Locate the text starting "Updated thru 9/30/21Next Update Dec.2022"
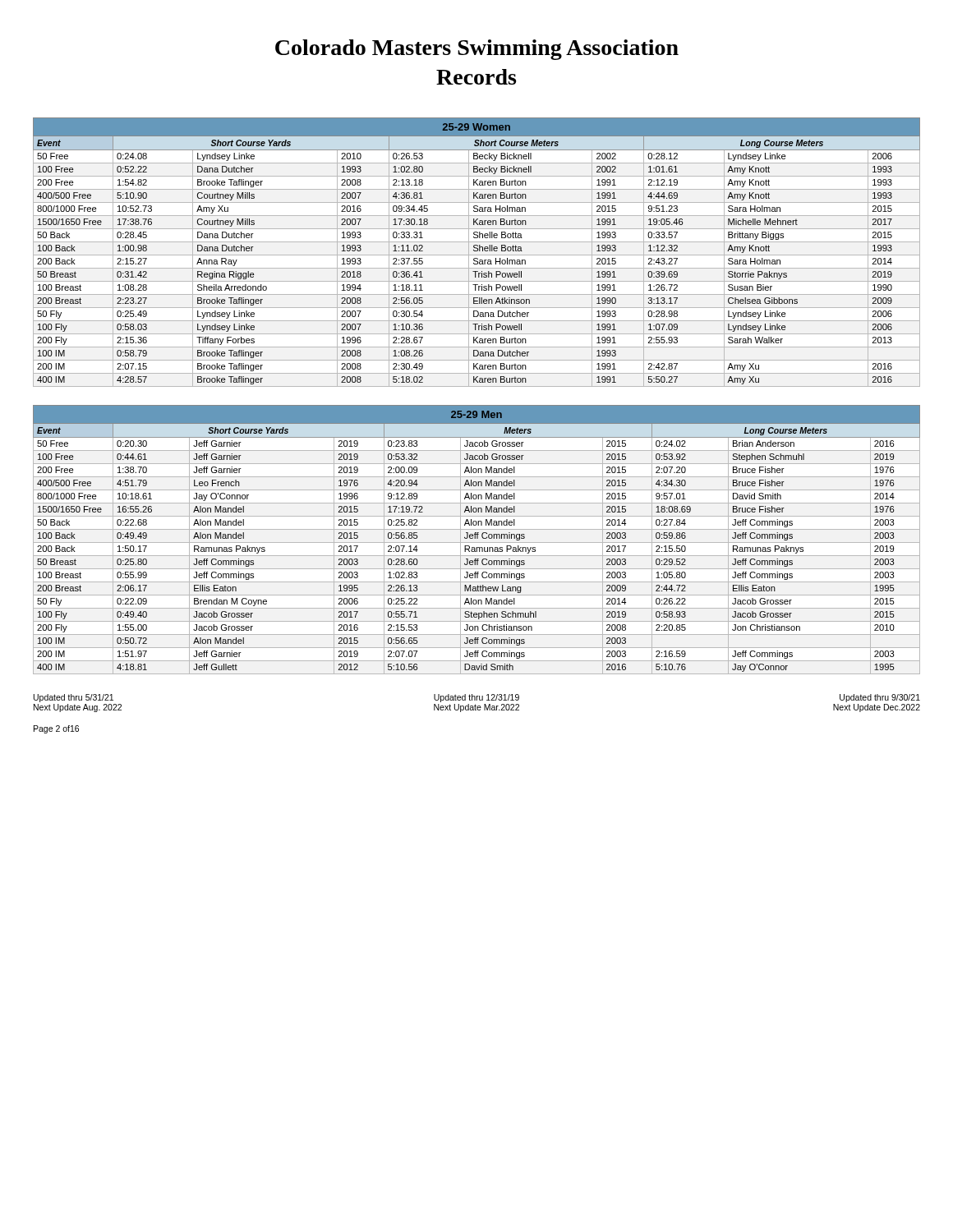 click(x=876, y=702)
